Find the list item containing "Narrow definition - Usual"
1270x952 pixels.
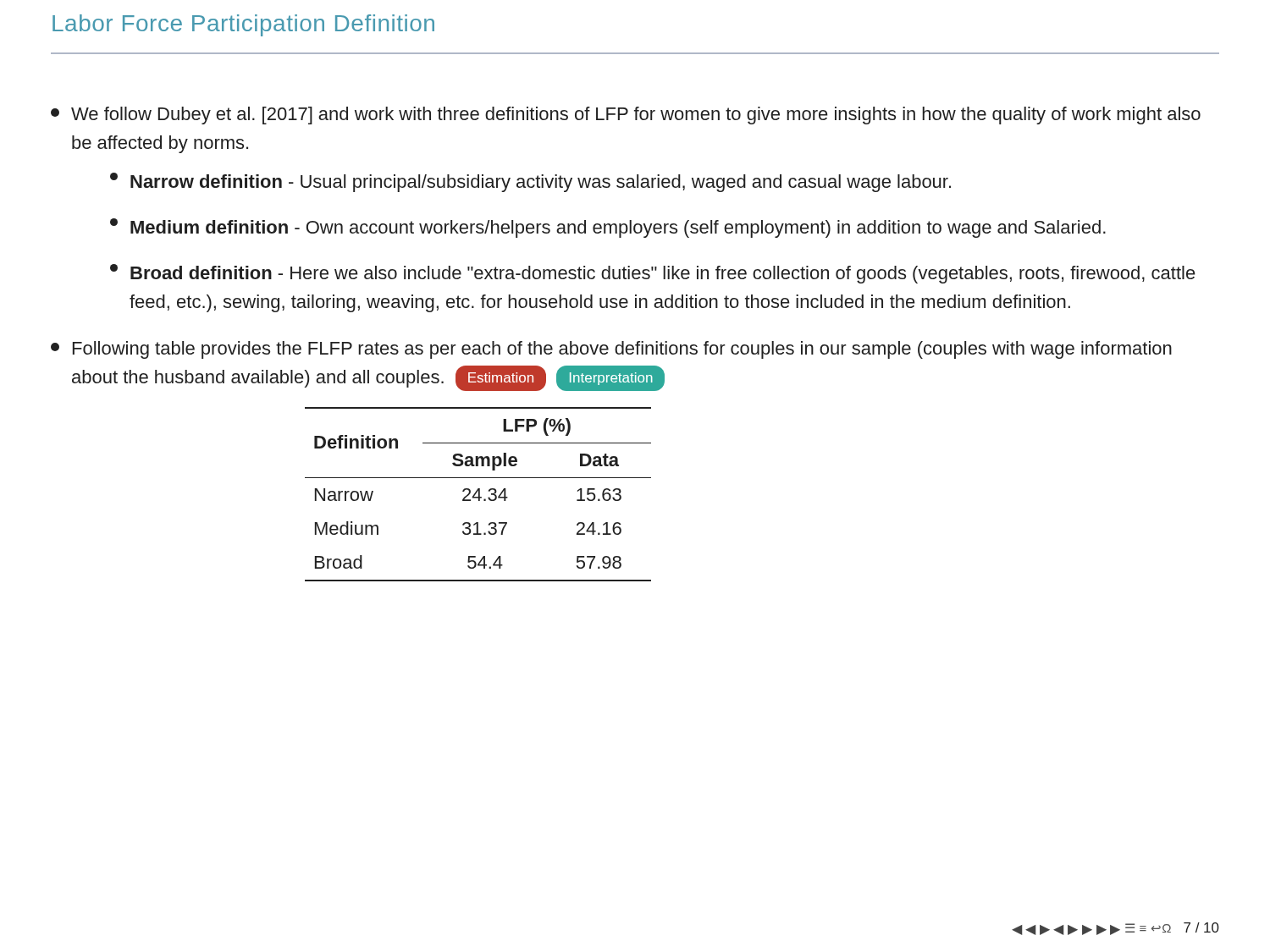coord(531,182)
